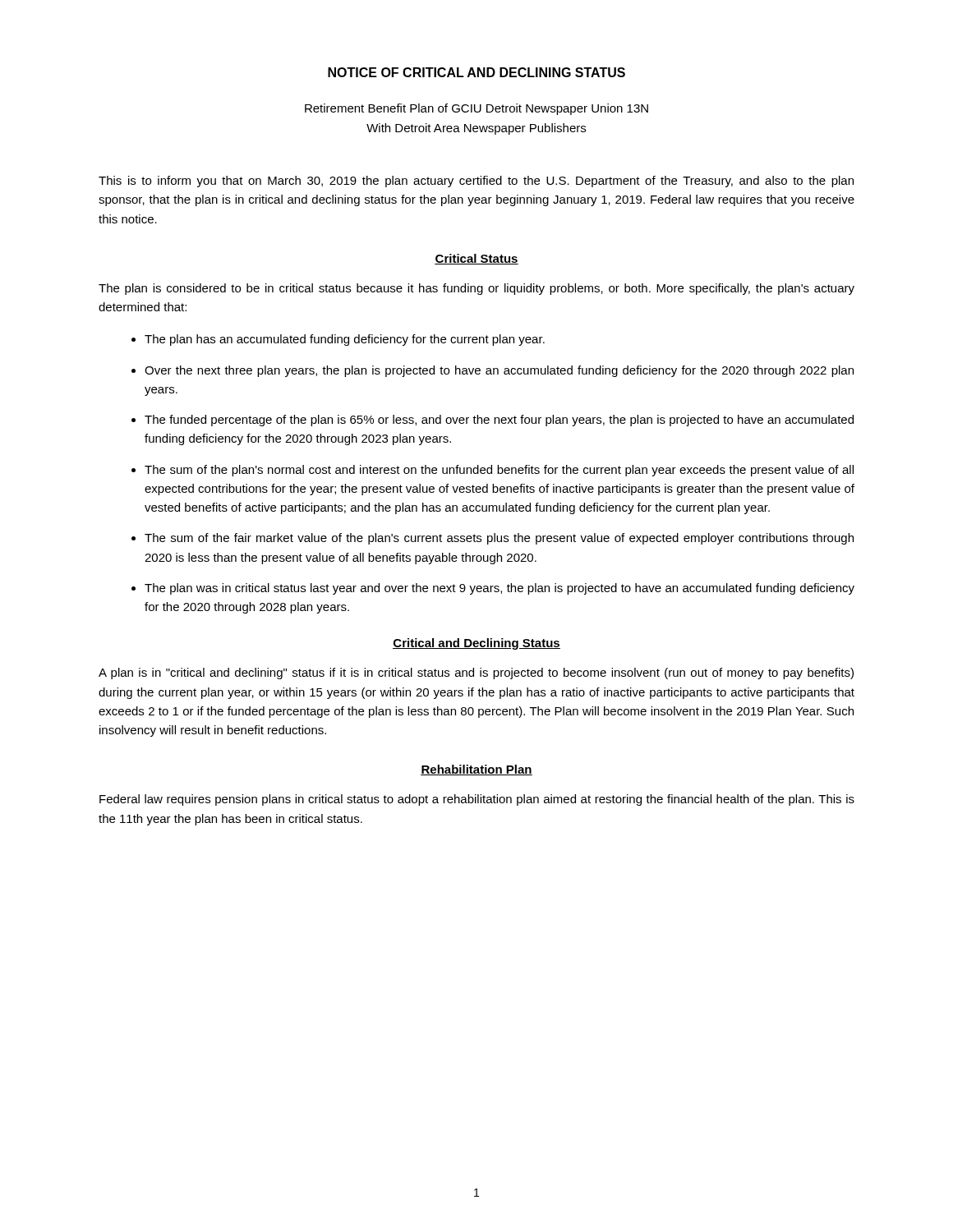The width and height of the screenshot is (953, 1232).
Task: Select the section header containing "Critical and Declining Status"
Action: coord(476,643)
